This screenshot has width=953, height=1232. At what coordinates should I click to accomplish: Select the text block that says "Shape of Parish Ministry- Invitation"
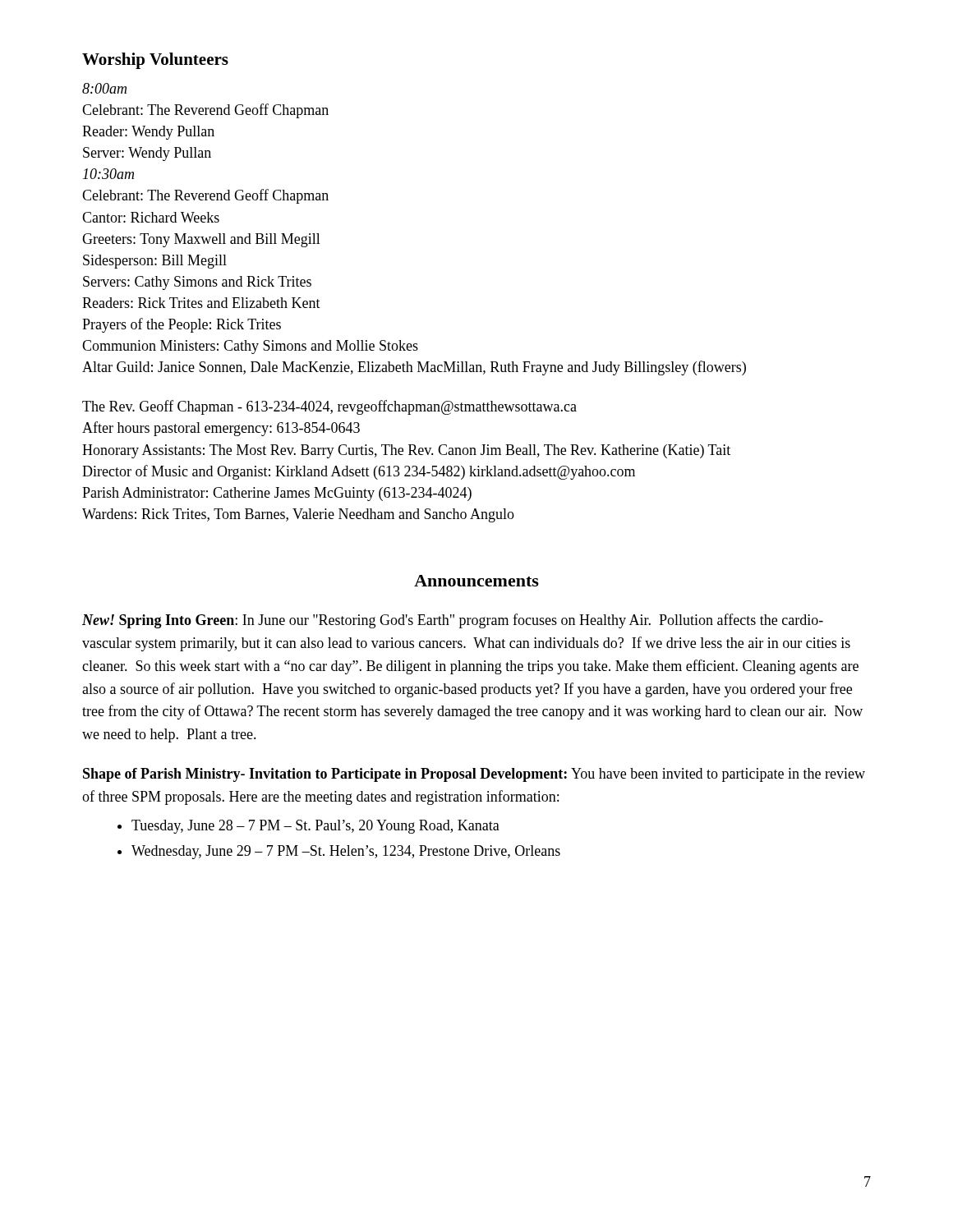(x=474, y=785)
